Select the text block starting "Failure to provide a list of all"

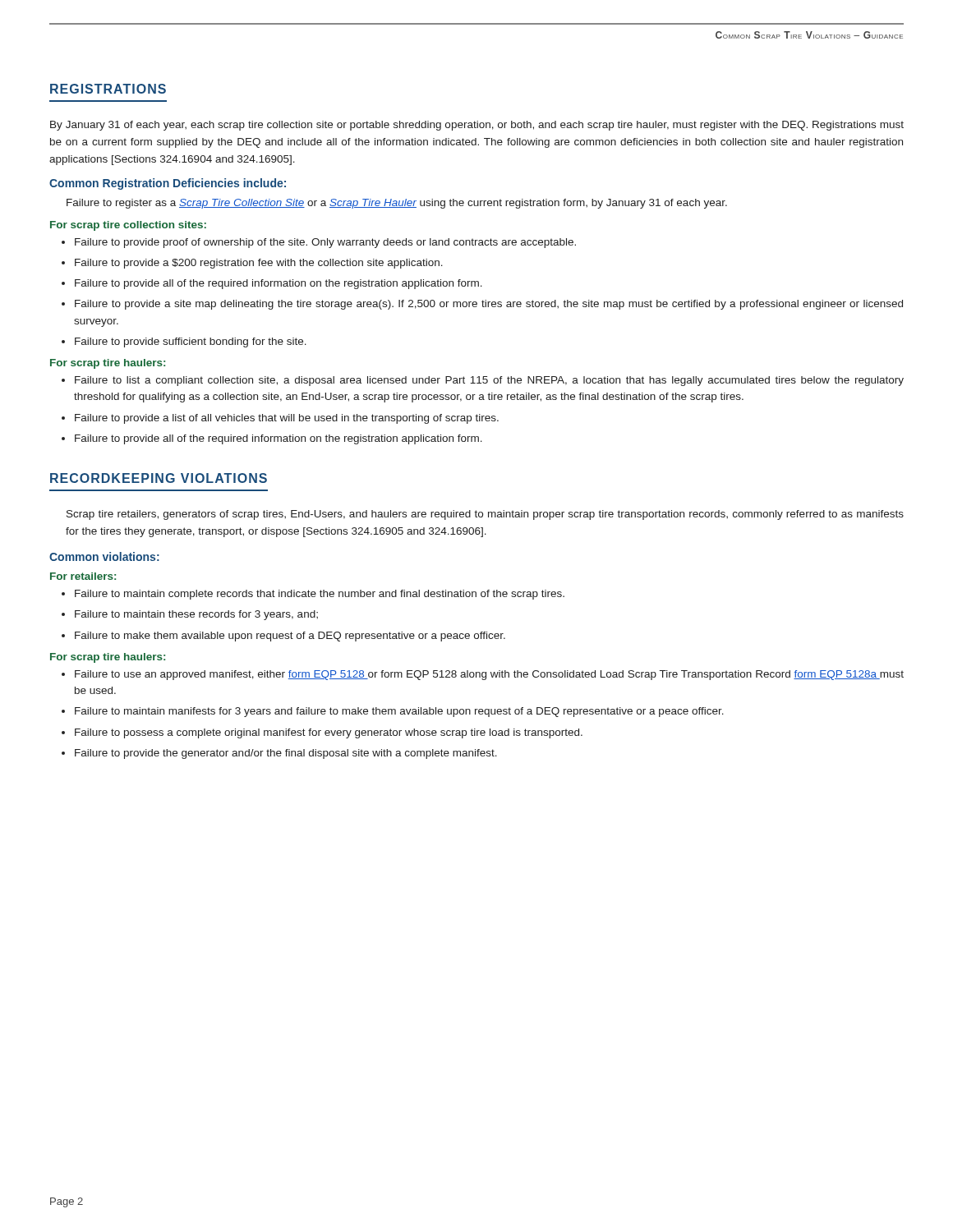point(489,418)
